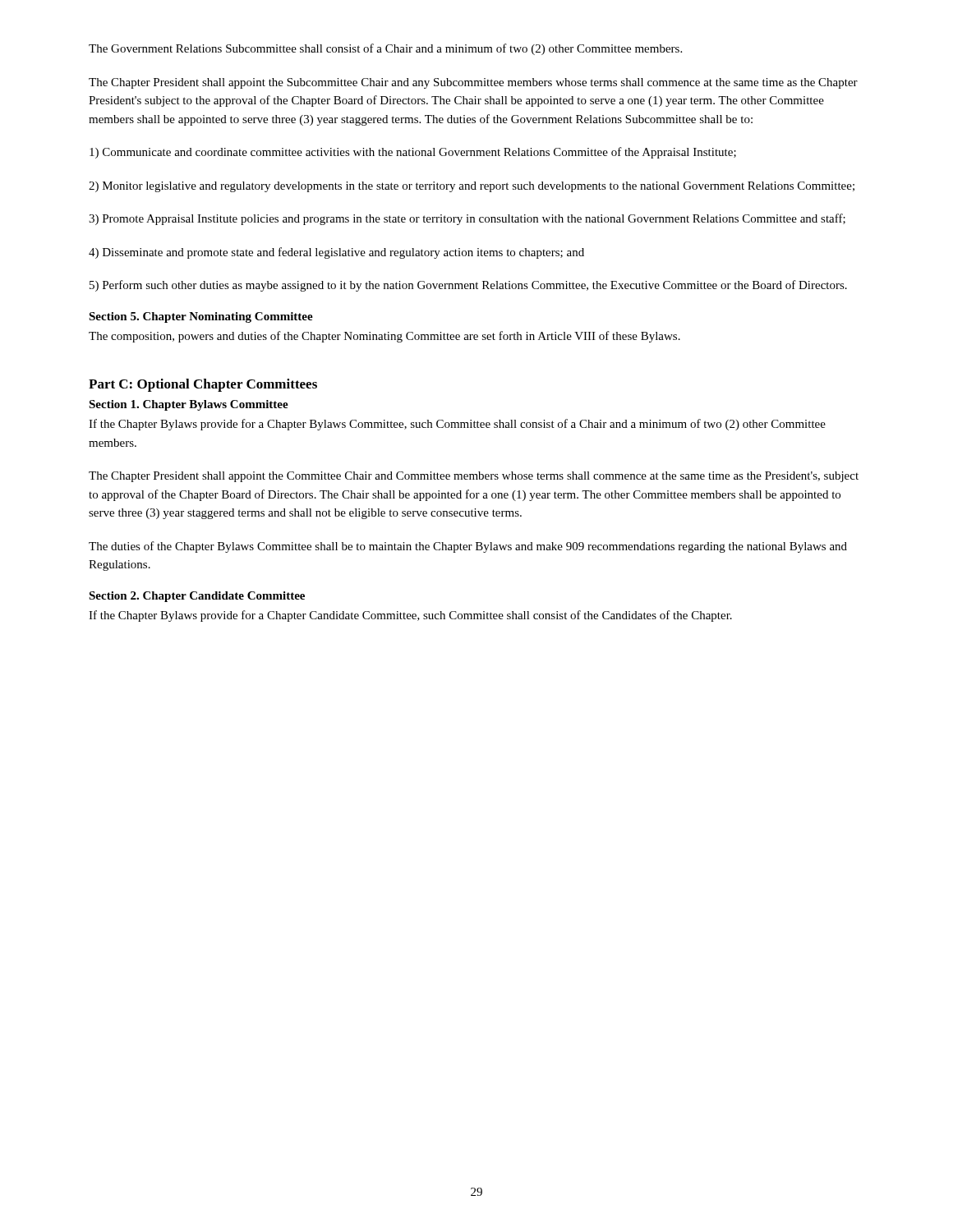Point to "Section 1. Chapter Bylaws Committee"
Screen dimensions: 1232x953
coord(188,404)
